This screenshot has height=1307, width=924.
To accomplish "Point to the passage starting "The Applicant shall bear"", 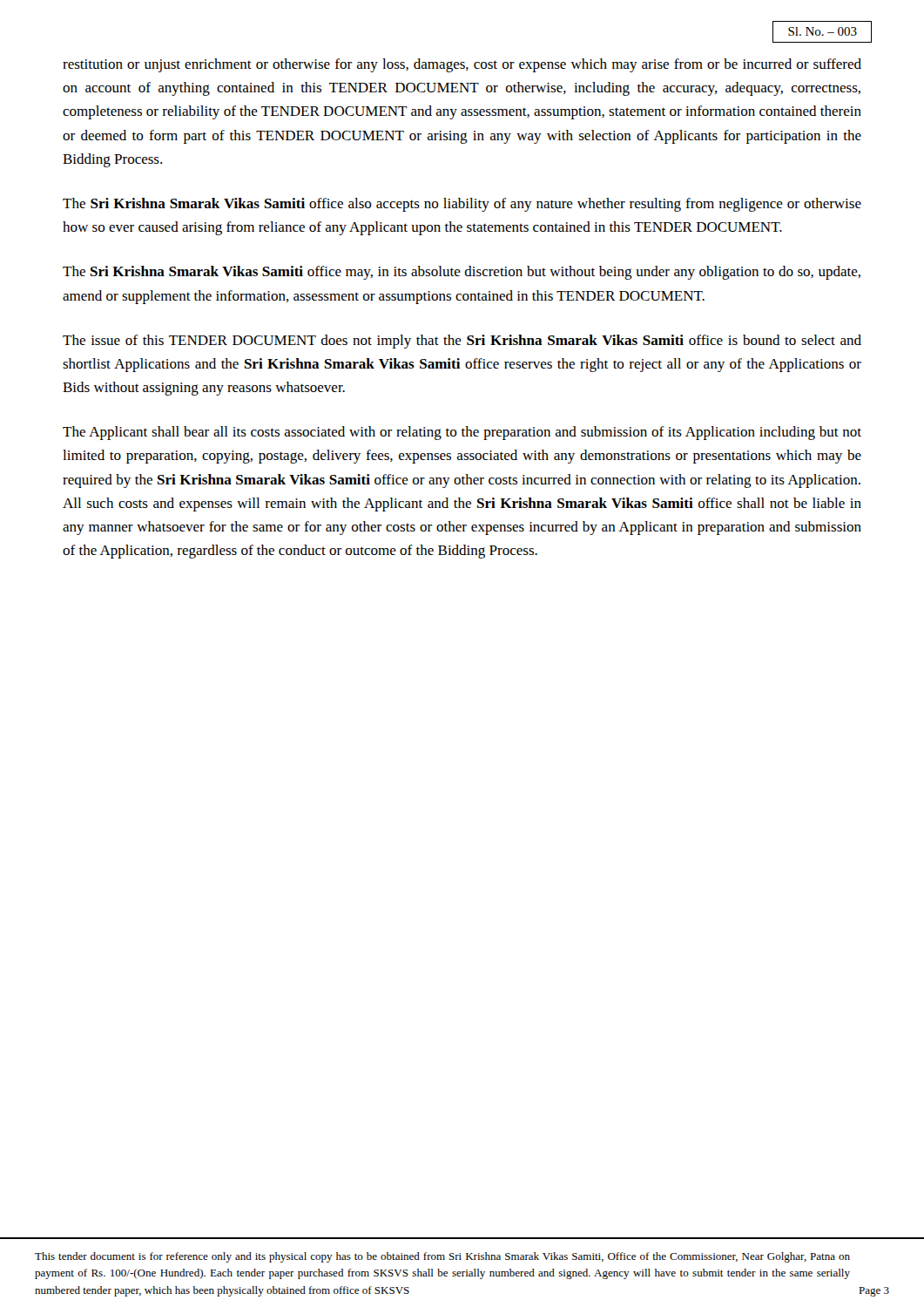I will (462, 491).
